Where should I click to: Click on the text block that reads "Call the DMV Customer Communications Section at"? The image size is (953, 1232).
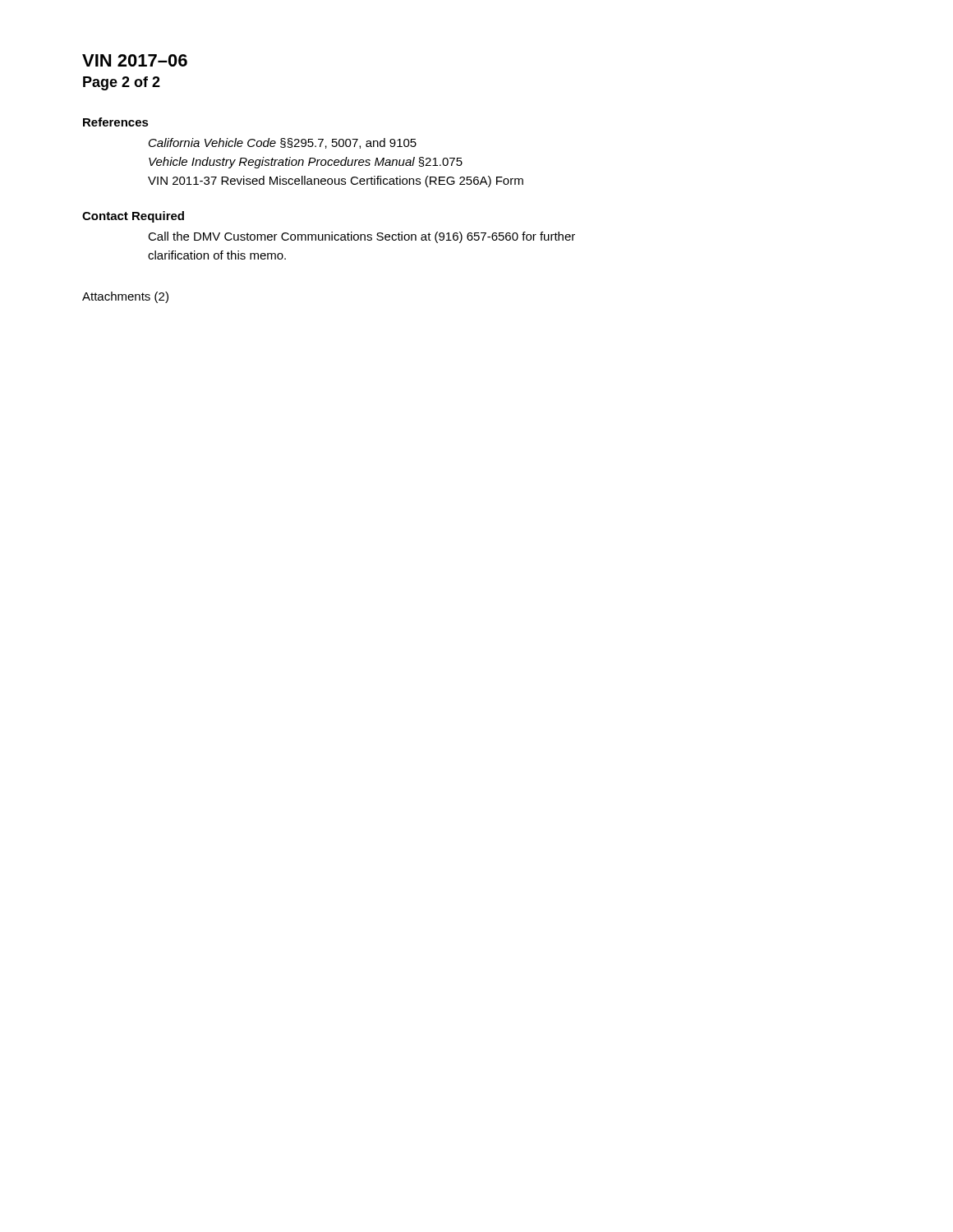tap(362, 245)
